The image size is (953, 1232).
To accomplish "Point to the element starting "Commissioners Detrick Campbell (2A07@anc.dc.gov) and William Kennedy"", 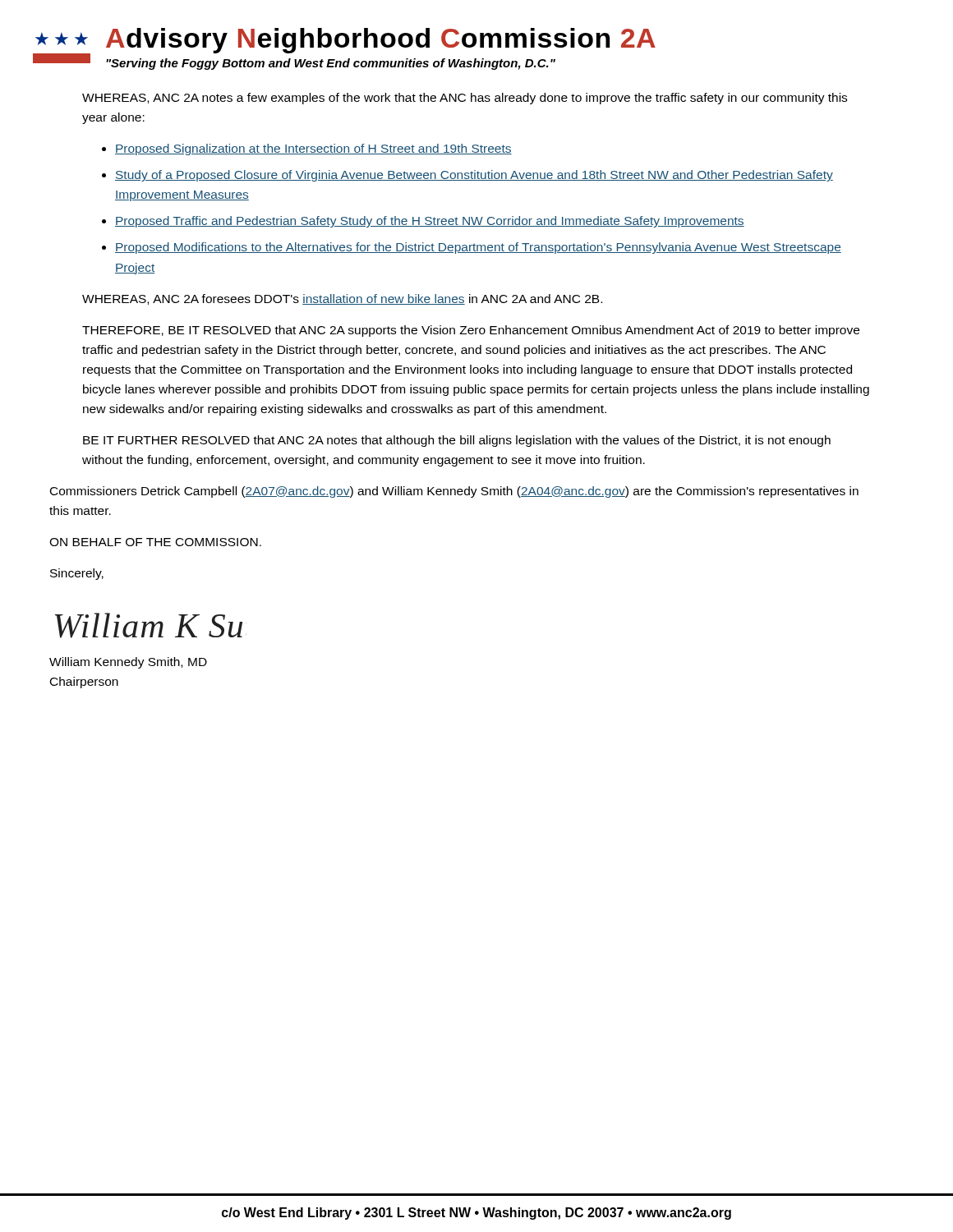I will click(x=454, y=500).
